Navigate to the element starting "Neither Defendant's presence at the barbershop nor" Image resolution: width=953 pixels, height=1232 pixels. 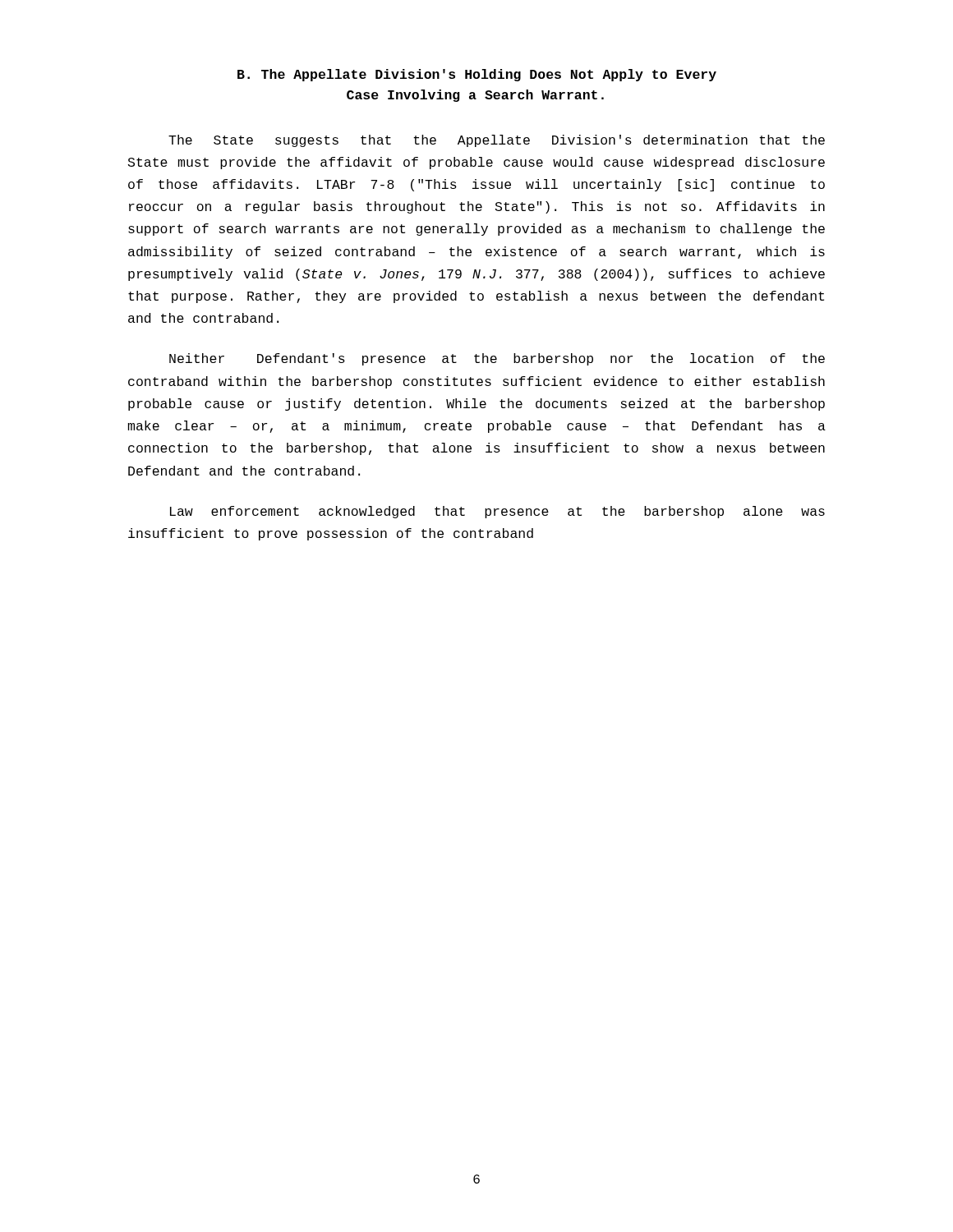pyautogui.click(x=476, y=416)
